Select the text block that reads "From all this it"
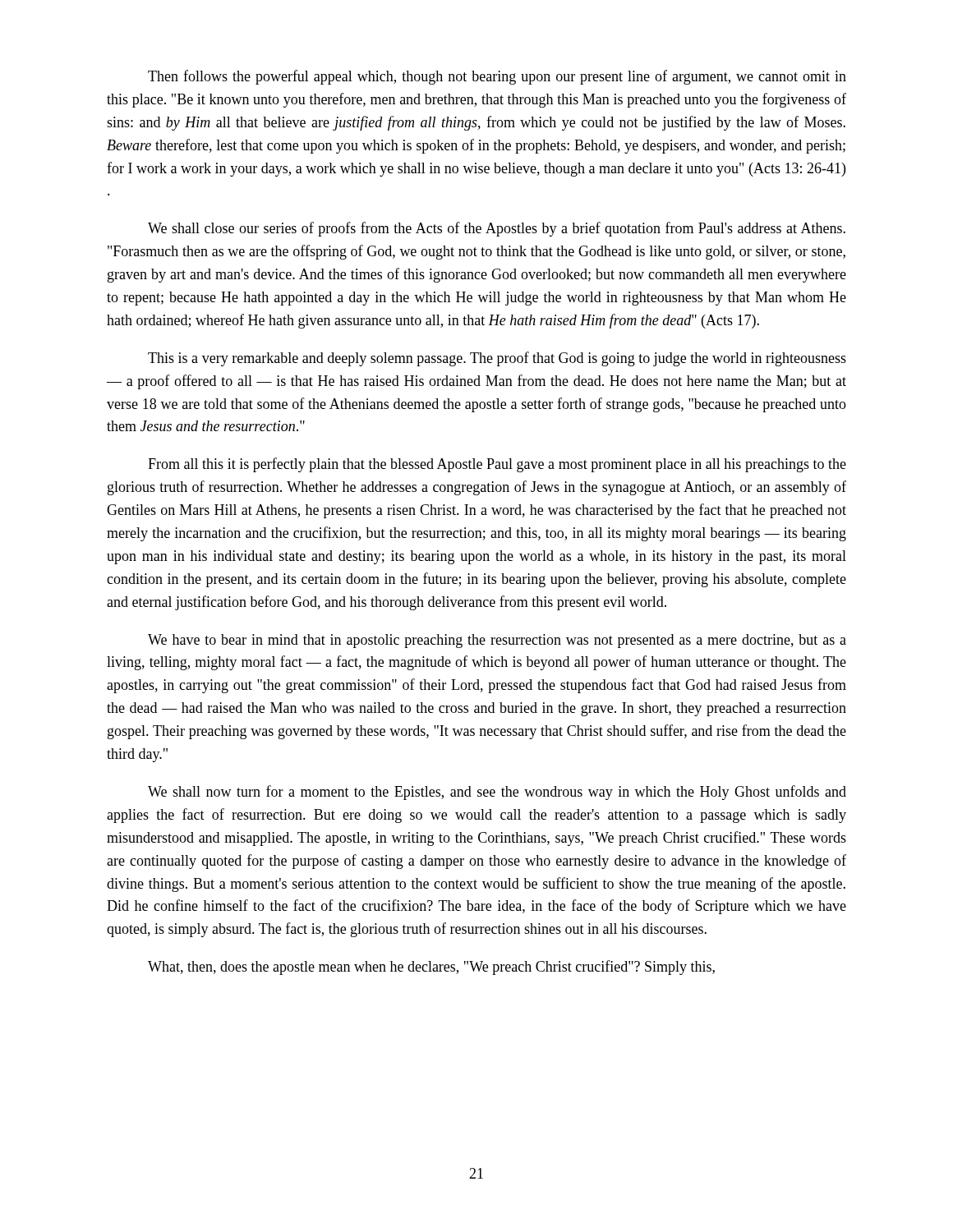Screen dimensions: 1232x953 pos(476,533)
